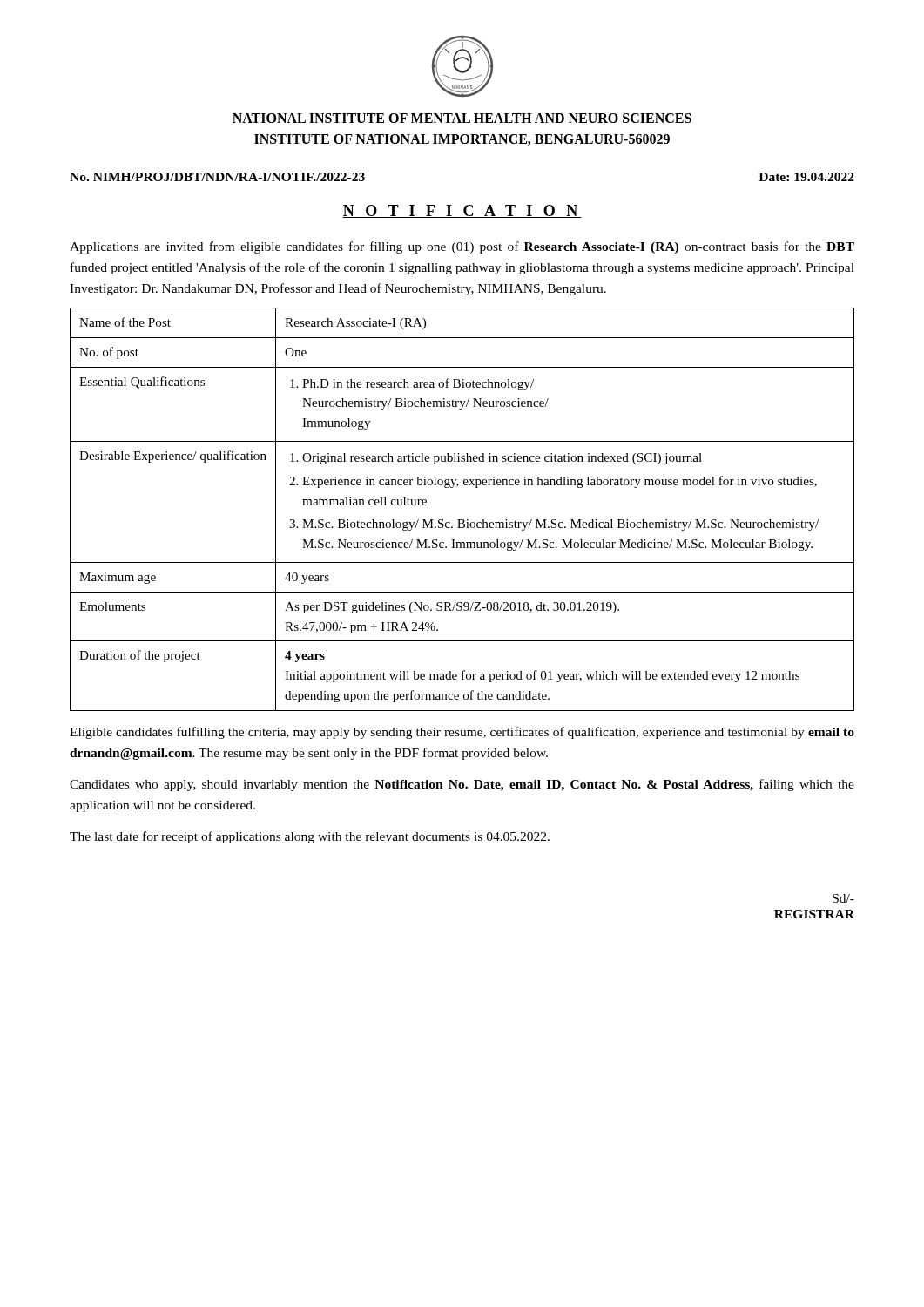Image resolution: width=924 pixels, height=1307 pixels.
Task: Select the text block containing "Eligible candidates fulfilling"
Action: click(462, 742)
